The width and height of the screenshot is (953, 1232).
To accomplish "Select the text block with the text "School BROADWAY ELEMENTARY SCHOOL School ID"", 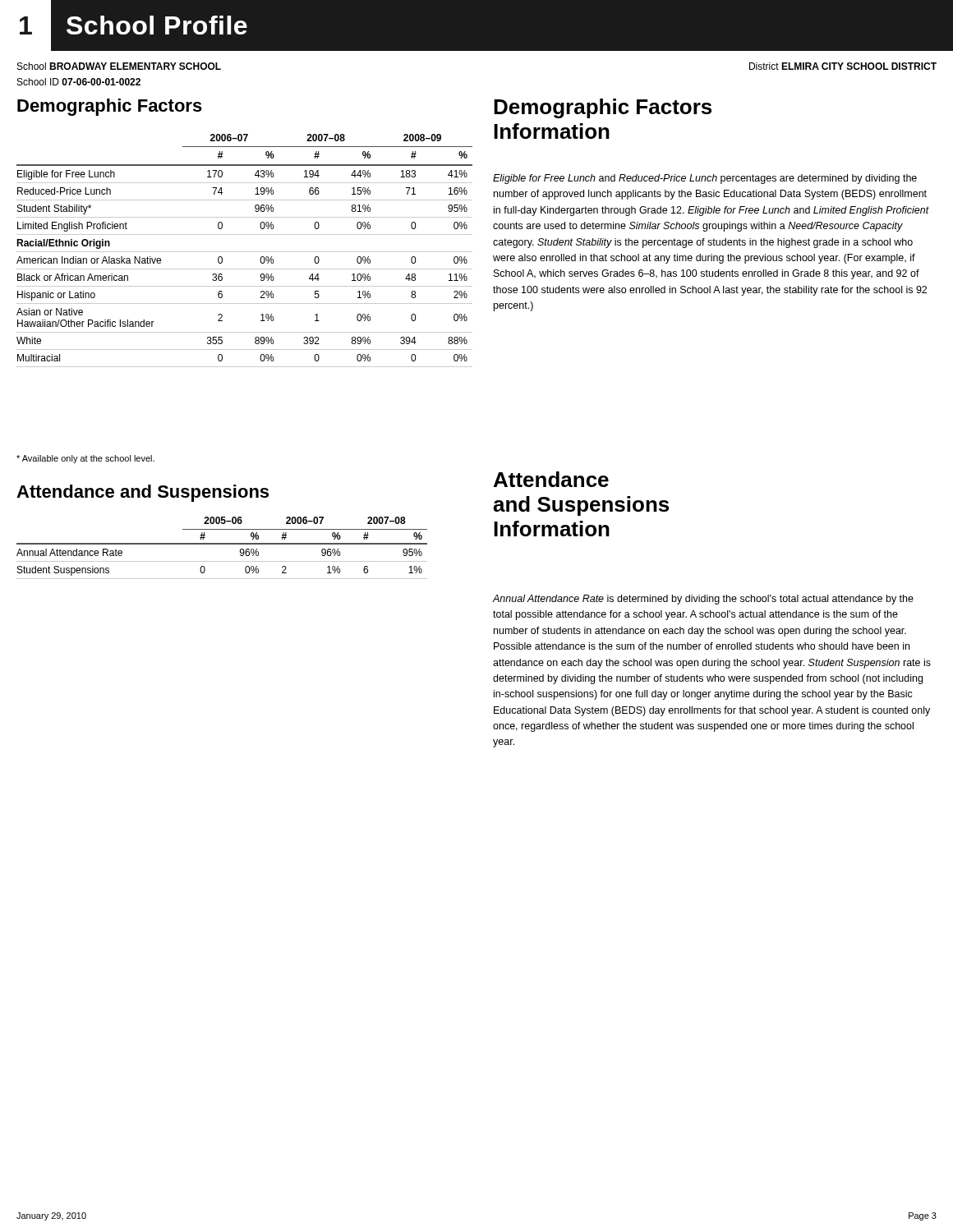I will [119, 74].
